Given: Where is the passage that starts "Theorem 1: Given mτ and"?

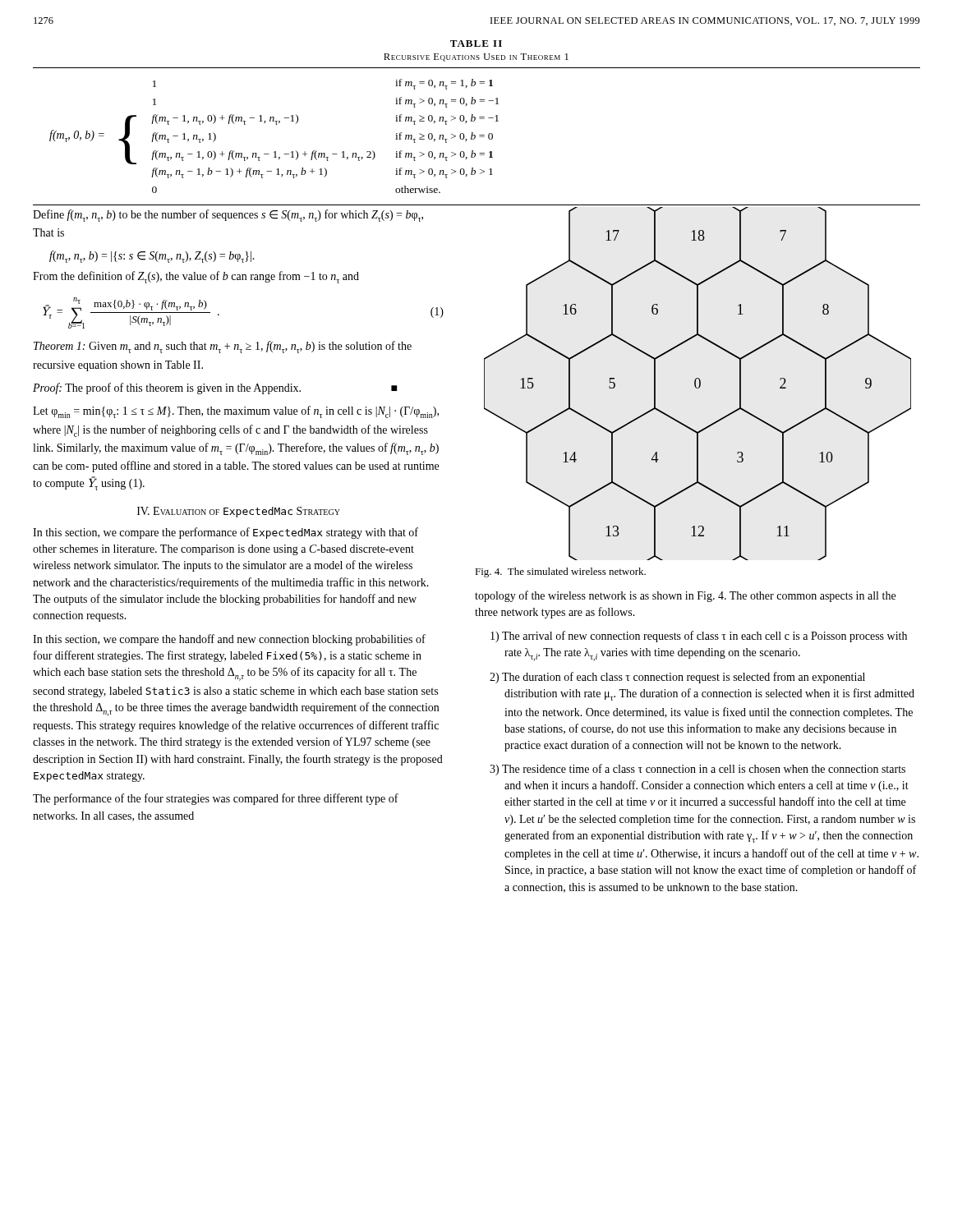Looking at the screenshot, I should [x=222, y=356].
